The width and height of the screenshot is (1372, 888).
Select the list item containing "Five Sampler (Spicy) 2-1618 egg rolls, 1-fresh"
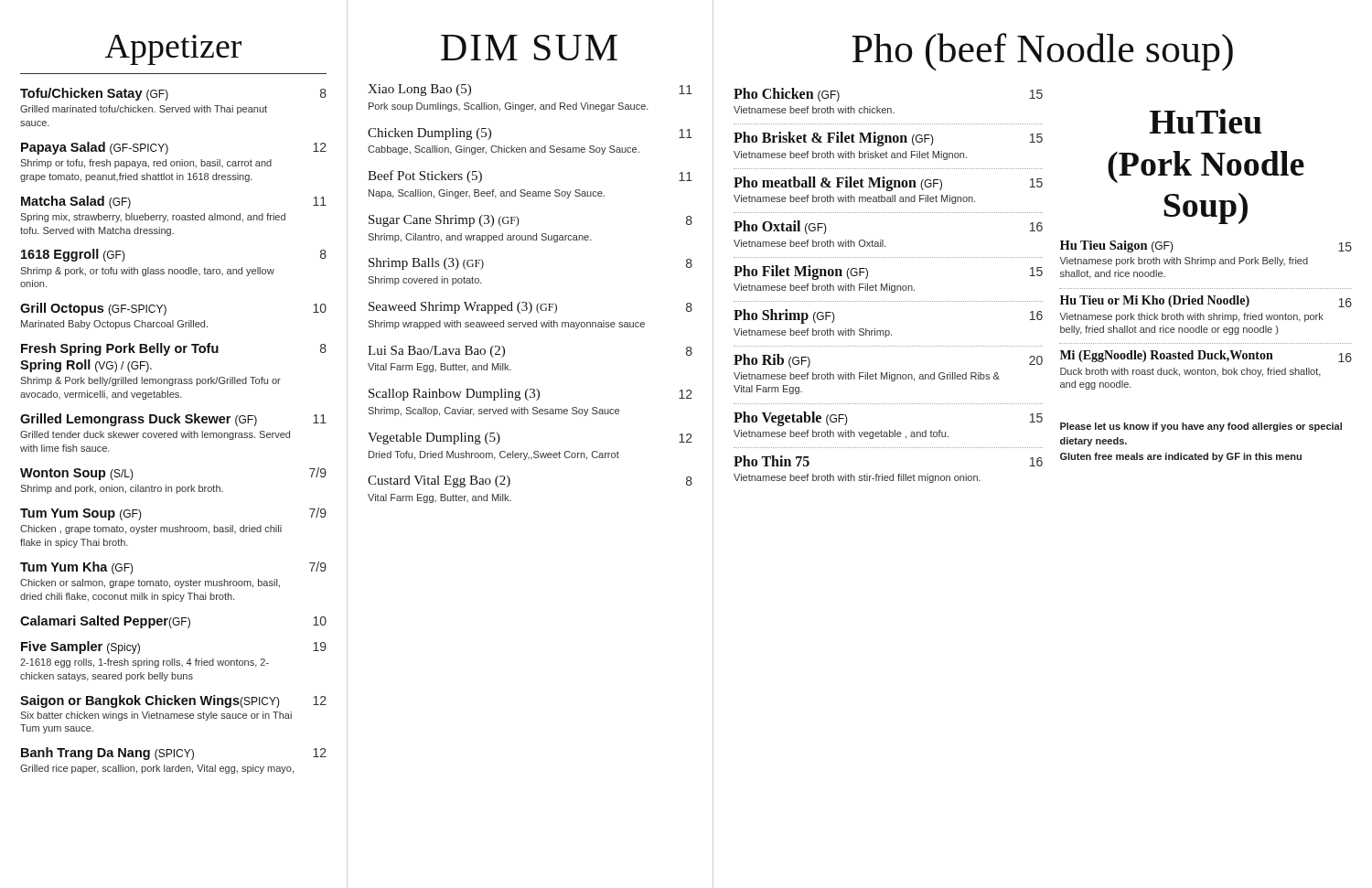pos(173,660)
